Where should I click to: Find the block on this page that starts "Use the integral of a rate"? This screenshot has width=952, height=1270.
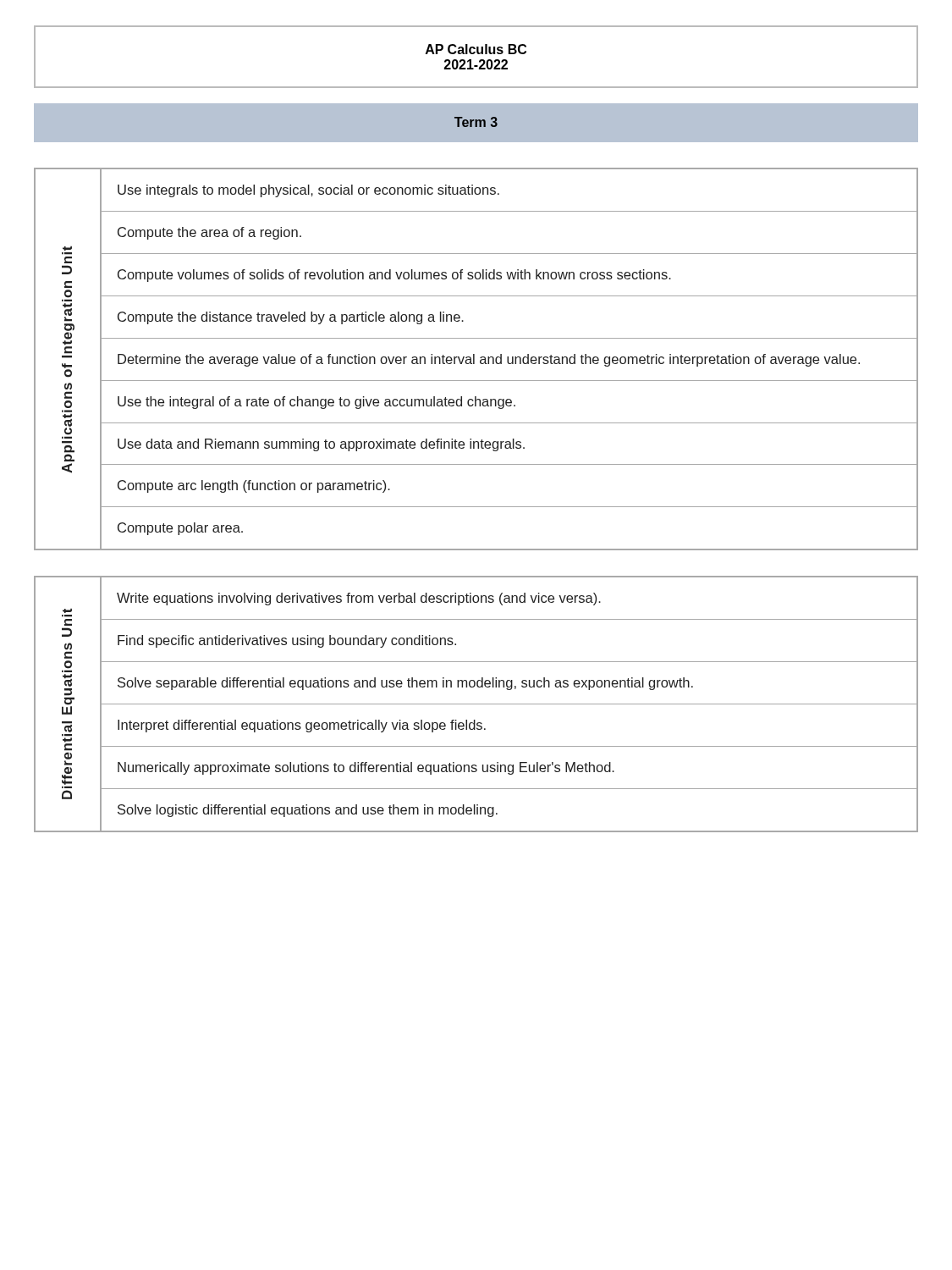317,401
